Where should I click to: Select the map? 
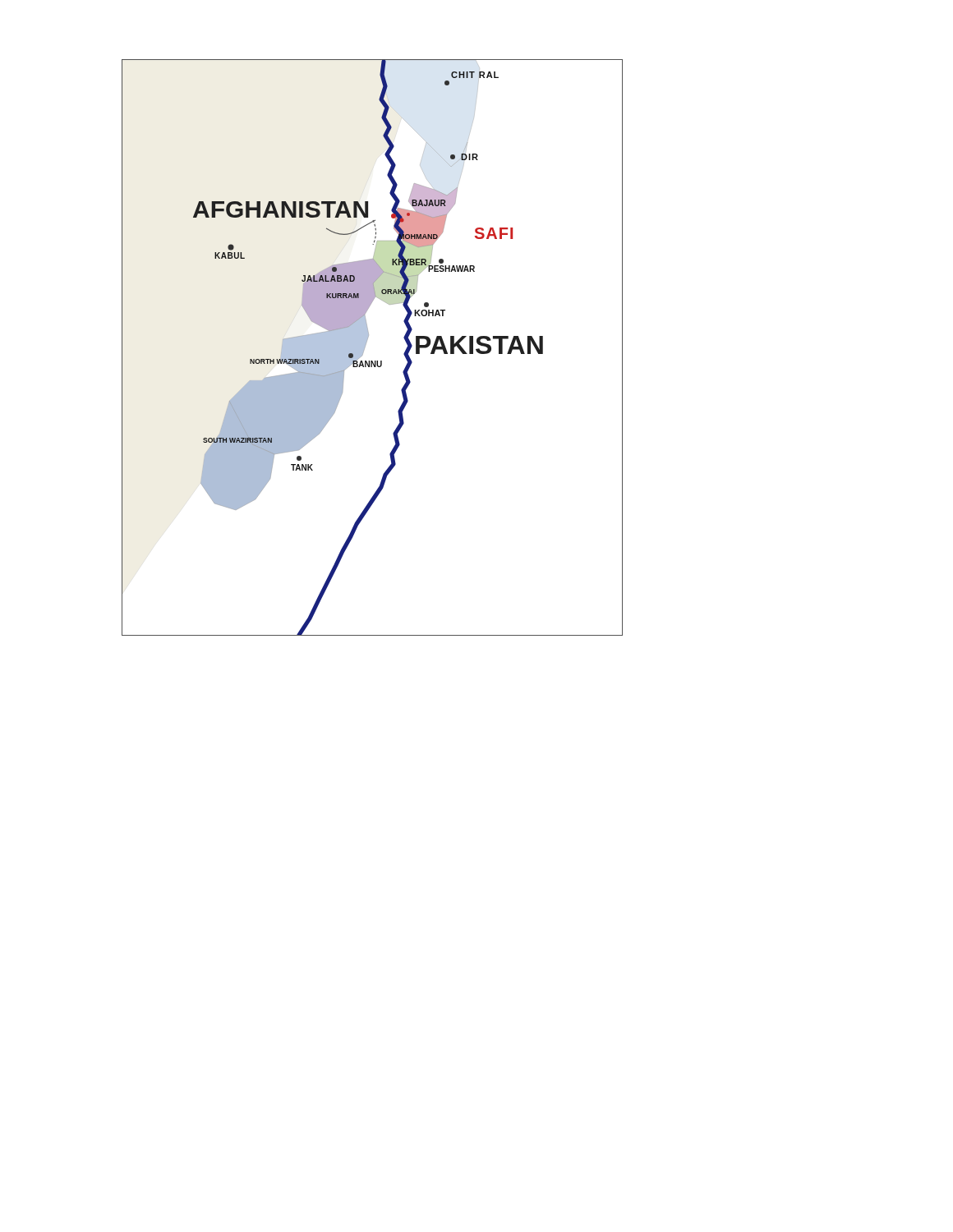click(x=372, y=347)
